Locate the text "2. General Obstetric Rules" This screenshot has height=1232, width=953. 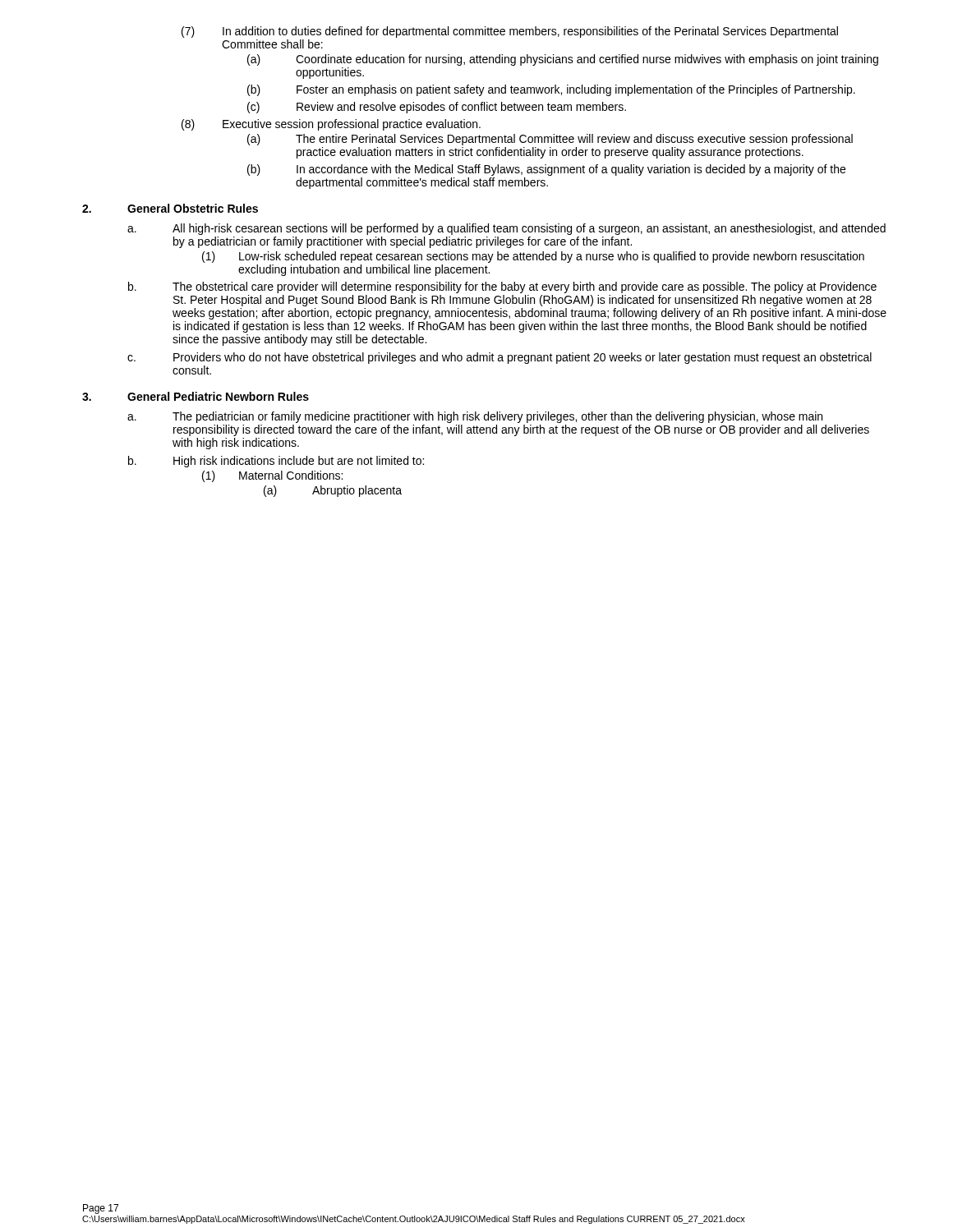point(170,209)
